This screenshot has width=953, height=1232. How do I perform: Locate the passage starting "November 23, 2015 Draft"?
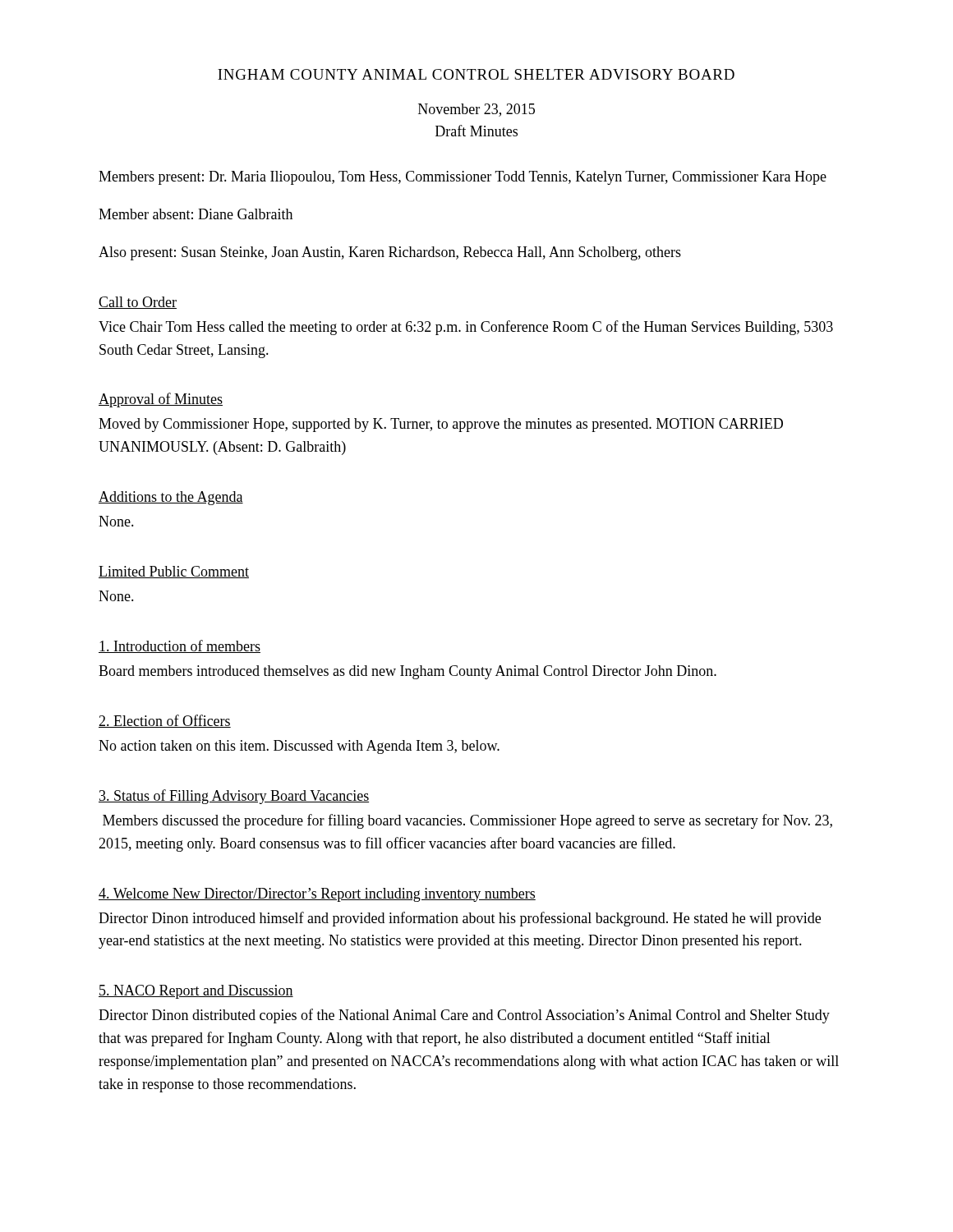(x=476, y=120)
